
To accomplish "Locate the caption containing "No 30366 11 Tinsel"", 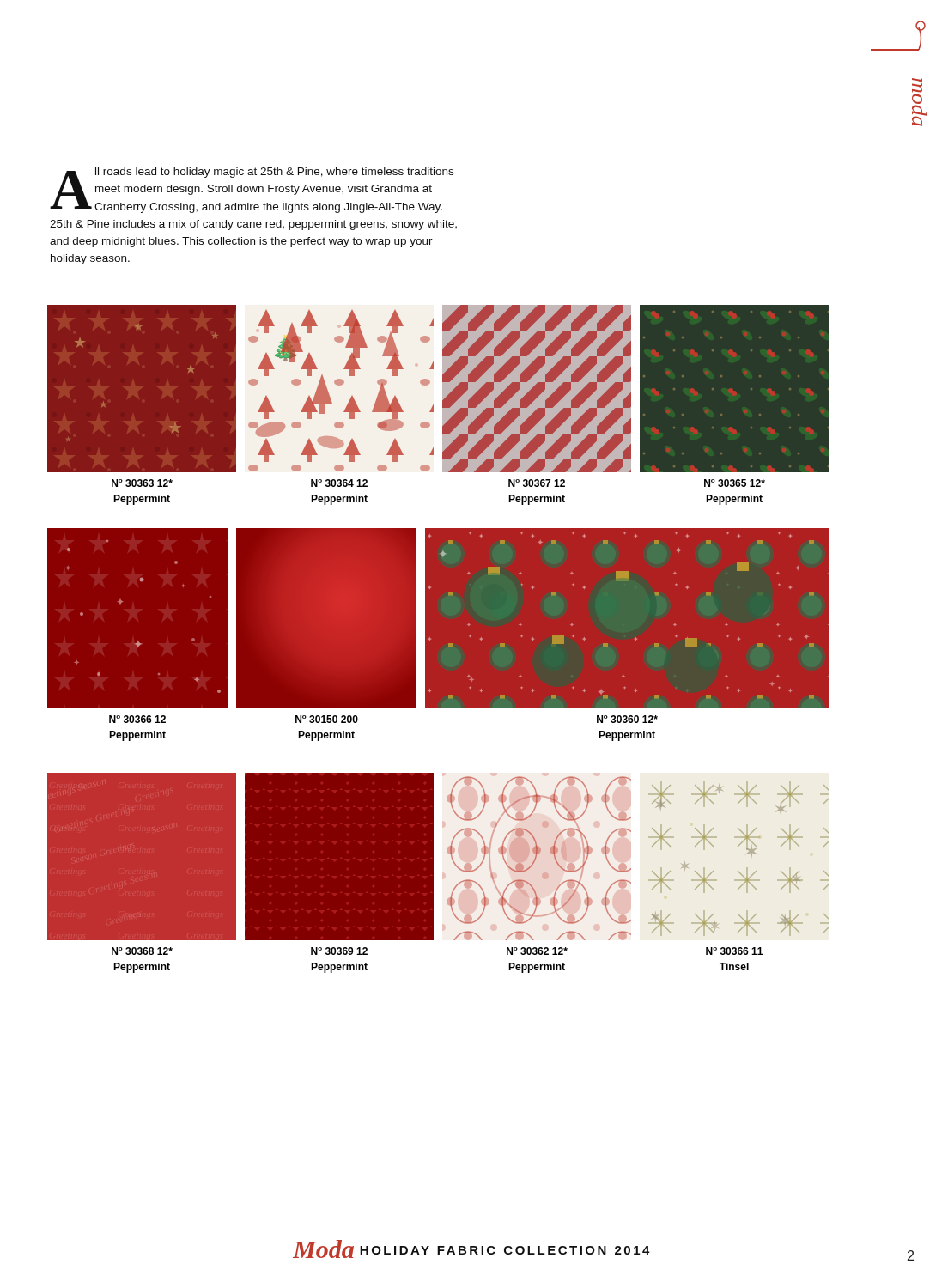I will (x=734, y=959).
